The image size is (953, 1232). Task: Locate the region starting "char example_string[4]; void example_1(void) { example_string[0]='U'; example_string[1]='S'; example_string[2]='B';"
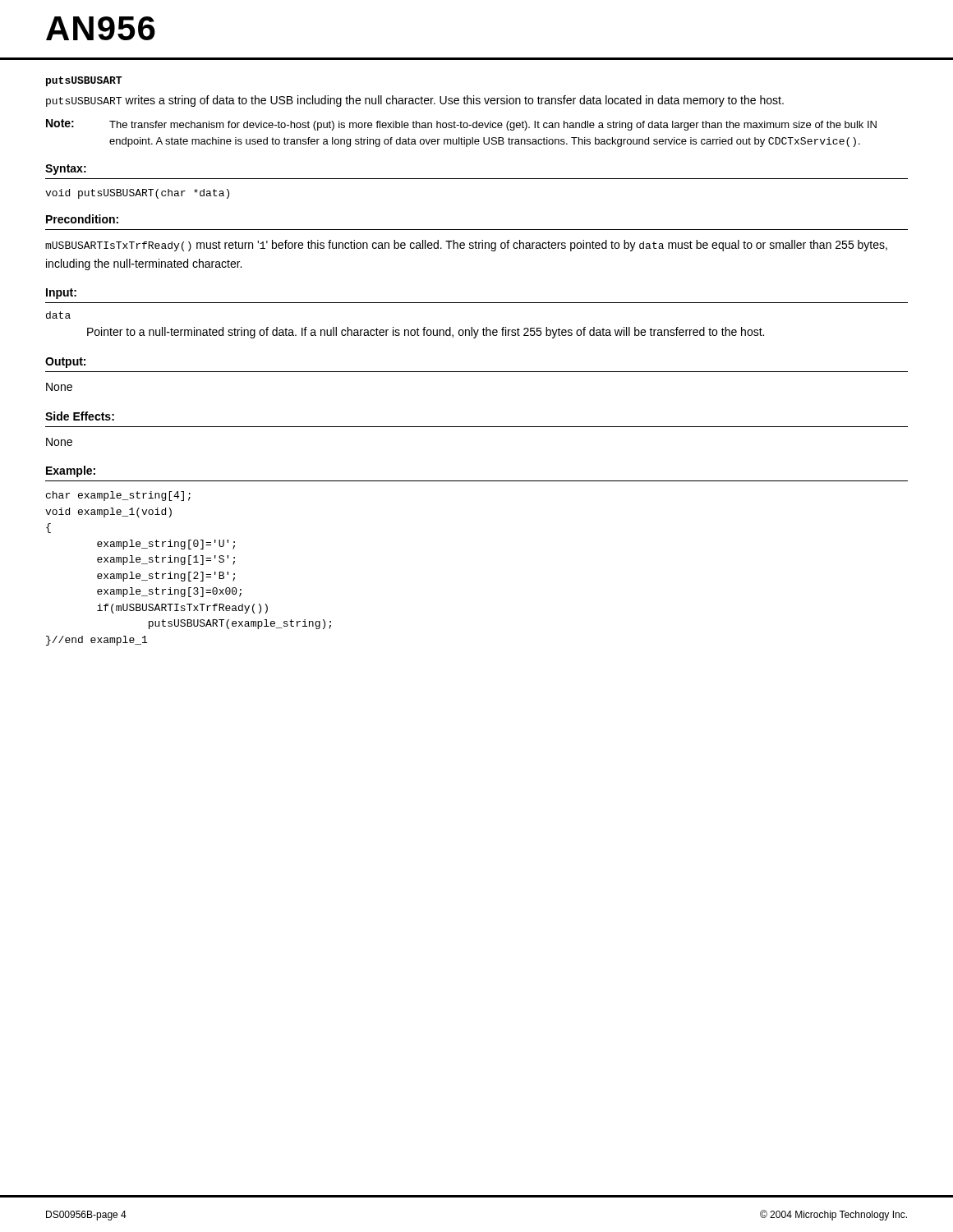click(x=118, y=496)
